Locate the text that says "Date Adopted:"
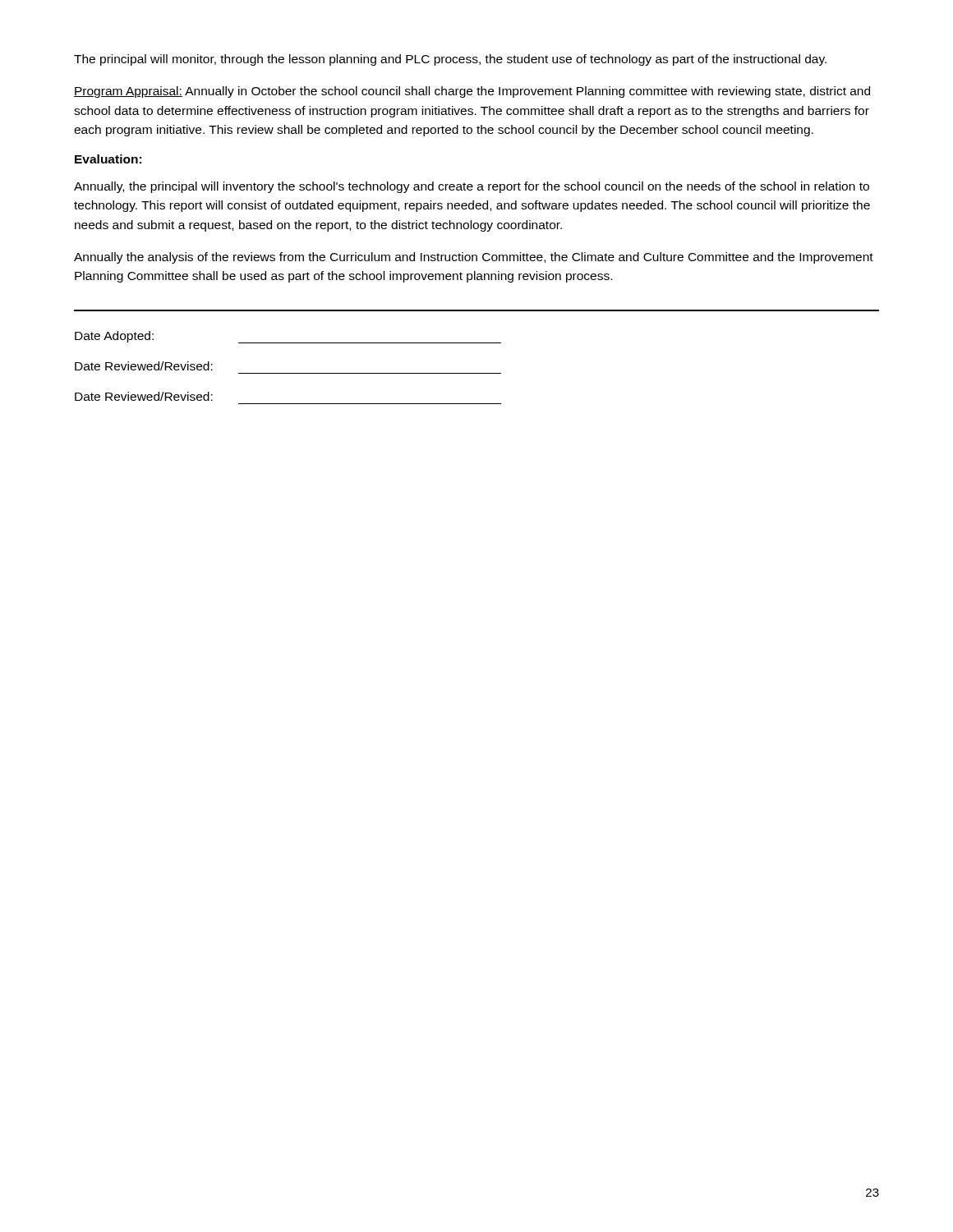The image size is (953, 1232). tap(288, 336)
